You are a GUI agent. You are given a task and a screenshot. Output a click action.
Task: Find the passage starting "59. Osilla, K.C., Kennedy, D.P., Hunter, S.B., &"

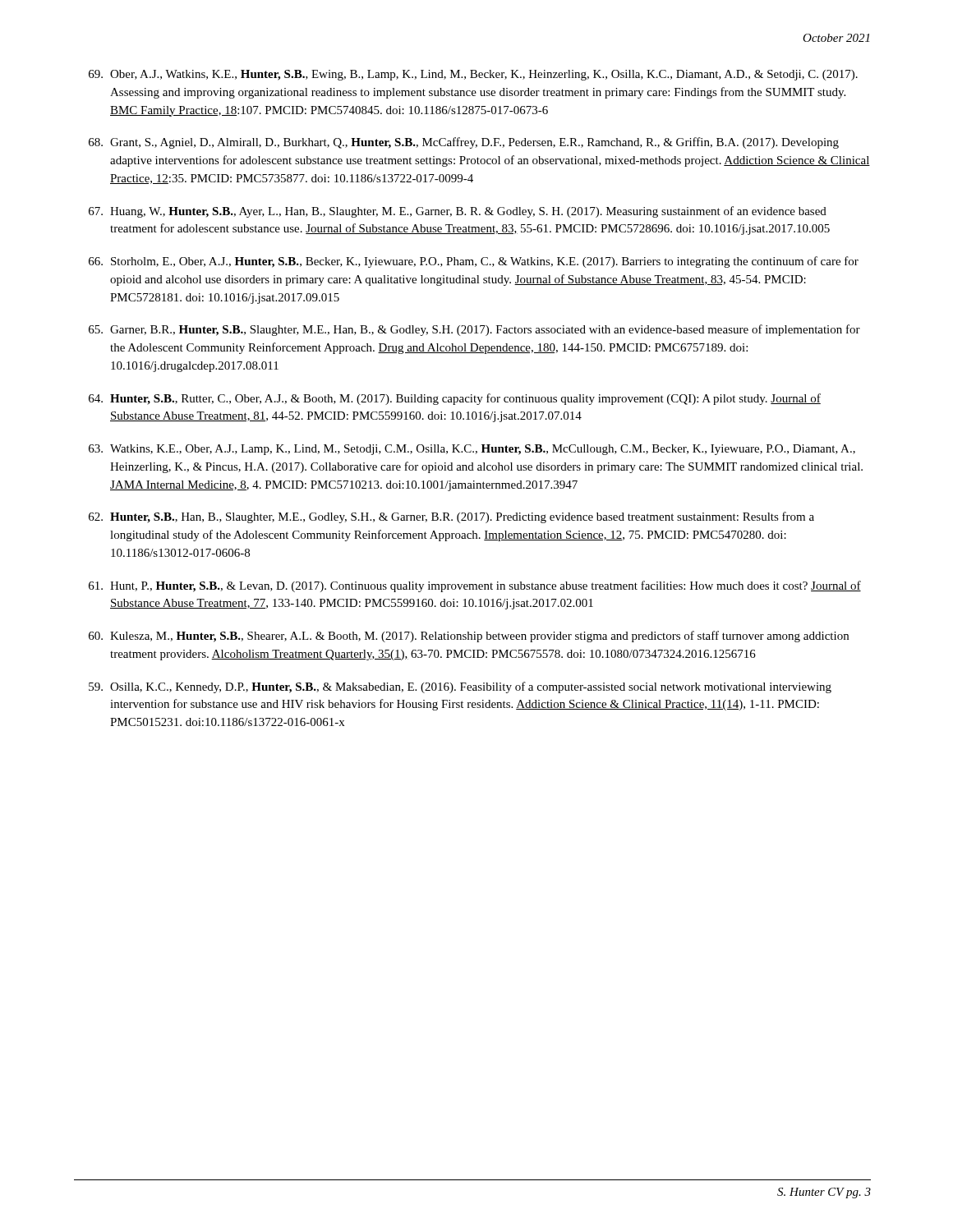[472, 705]
